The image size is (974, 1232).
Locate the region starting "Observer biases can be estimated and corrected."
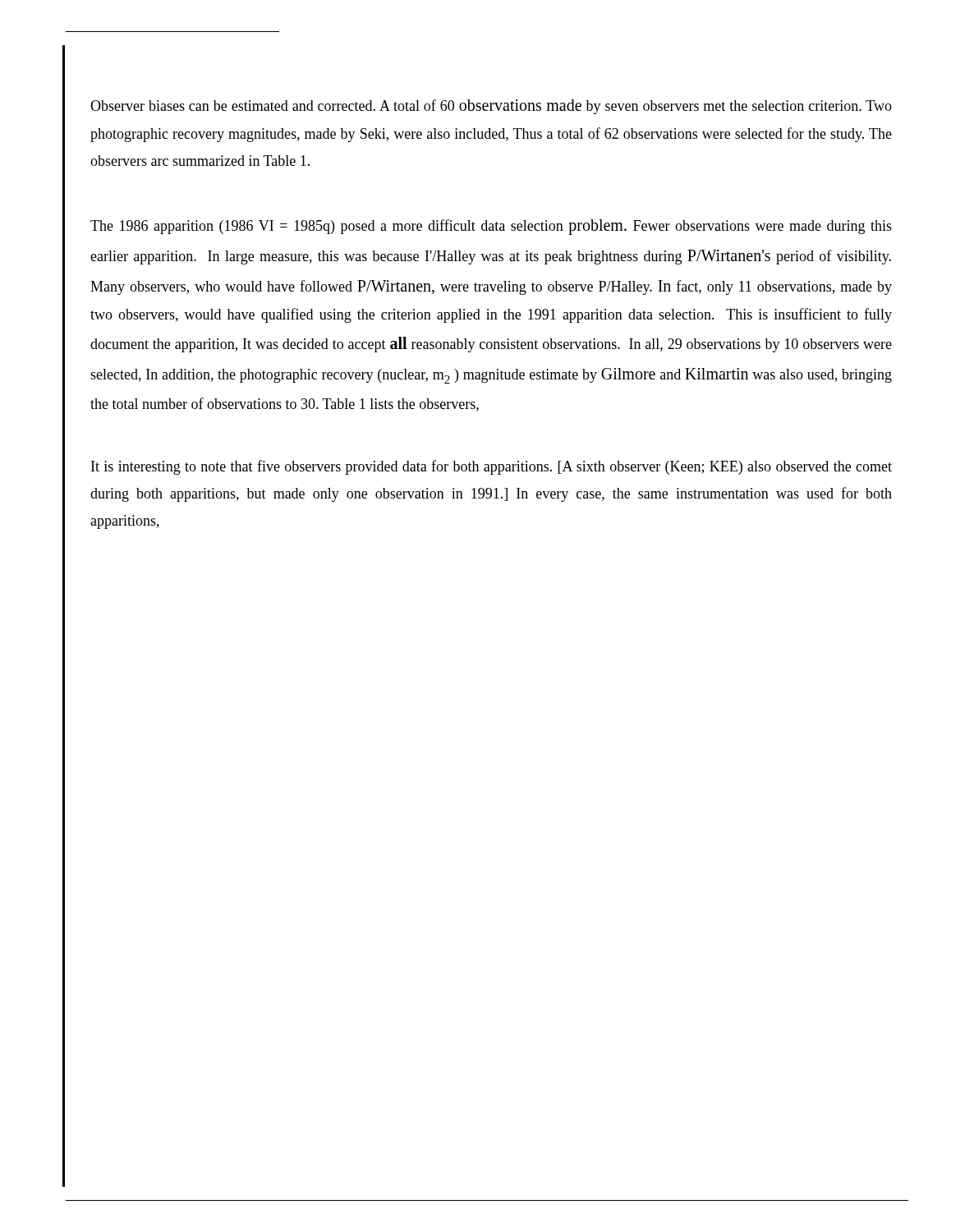(491, 133)
